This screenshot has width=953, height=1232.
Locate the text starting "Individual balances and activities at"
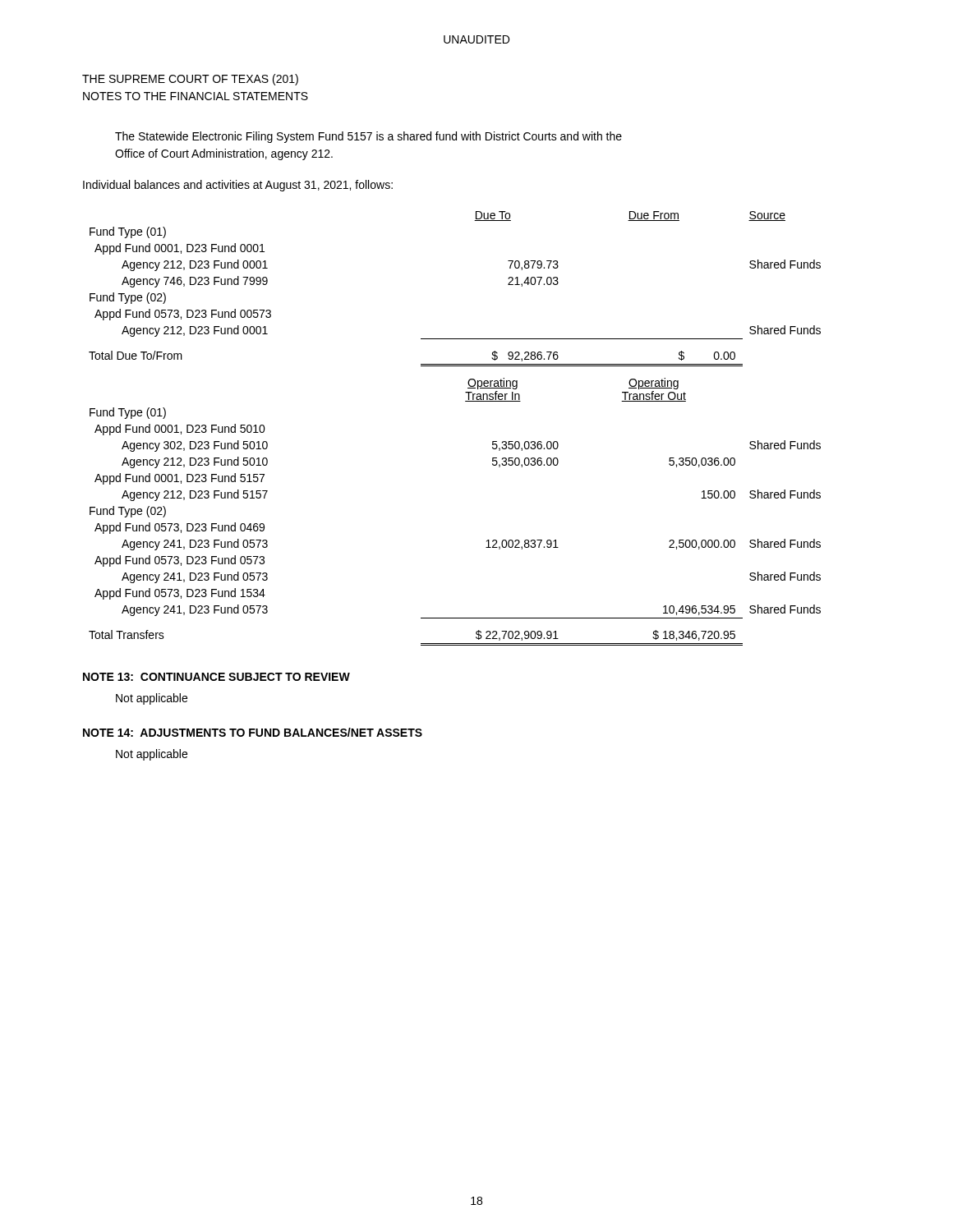(238, 185)
